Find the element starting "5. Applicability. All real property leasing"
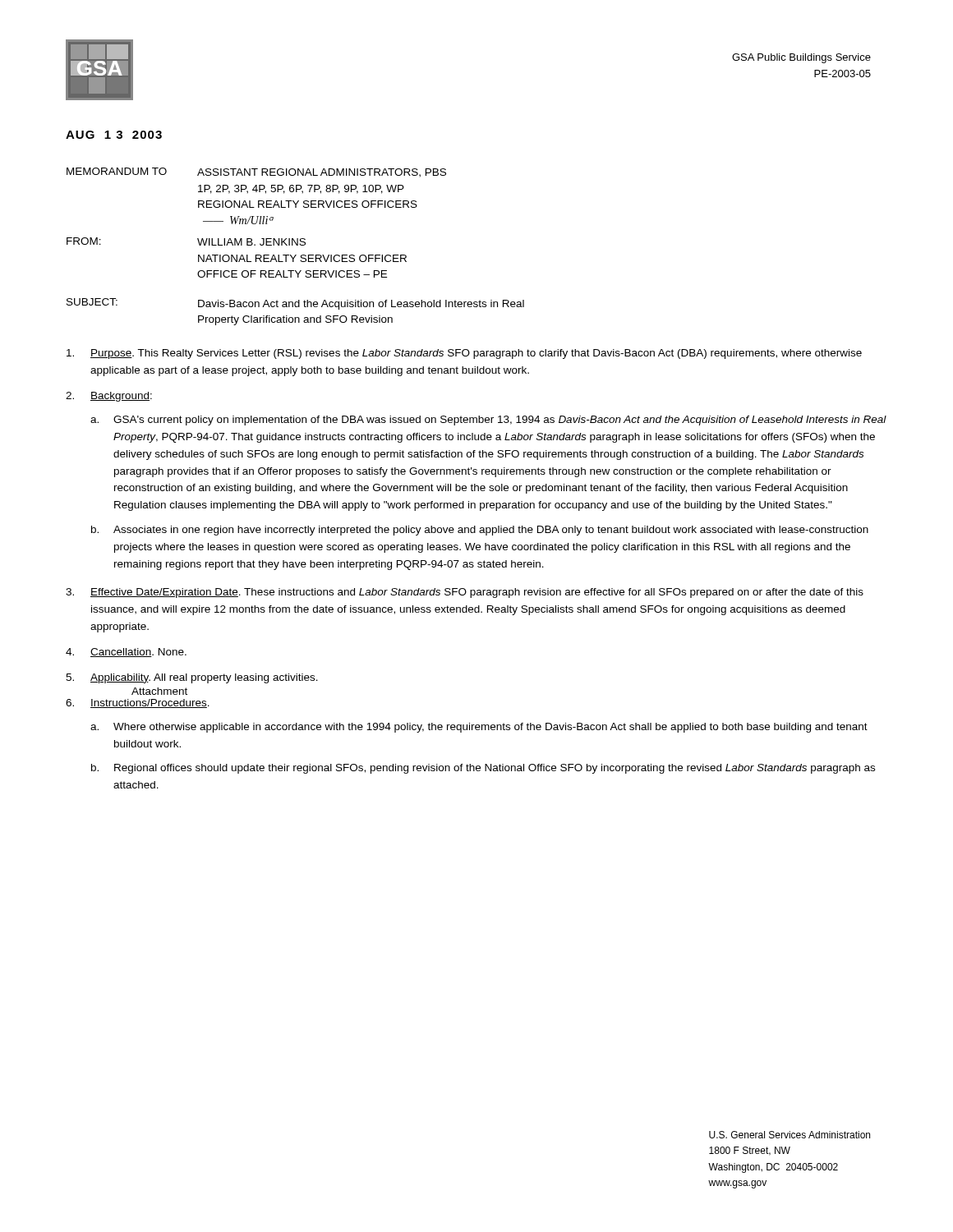 192,678
